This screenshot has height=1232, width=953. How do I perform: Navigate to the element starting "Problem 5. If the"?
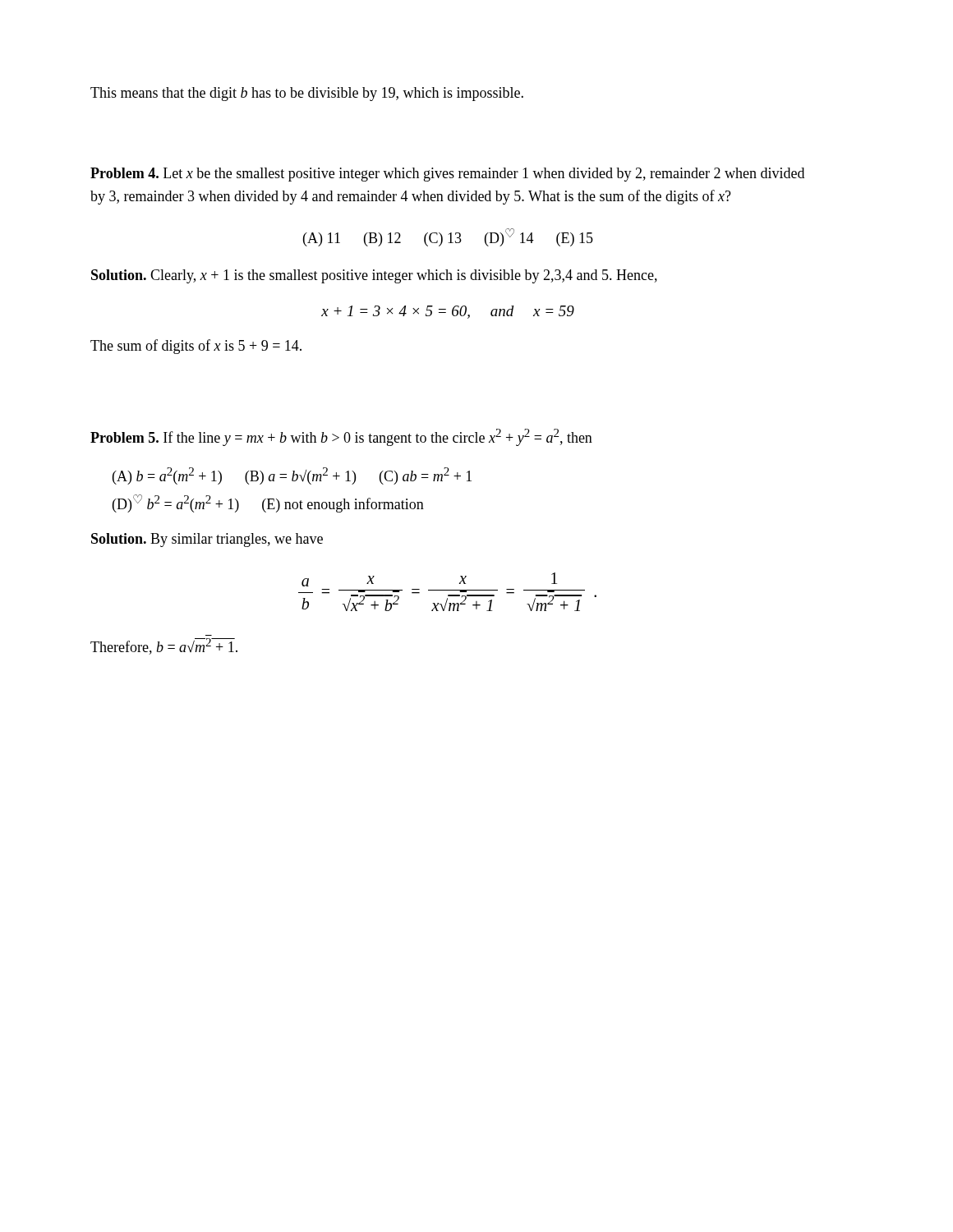pos(448,437)
